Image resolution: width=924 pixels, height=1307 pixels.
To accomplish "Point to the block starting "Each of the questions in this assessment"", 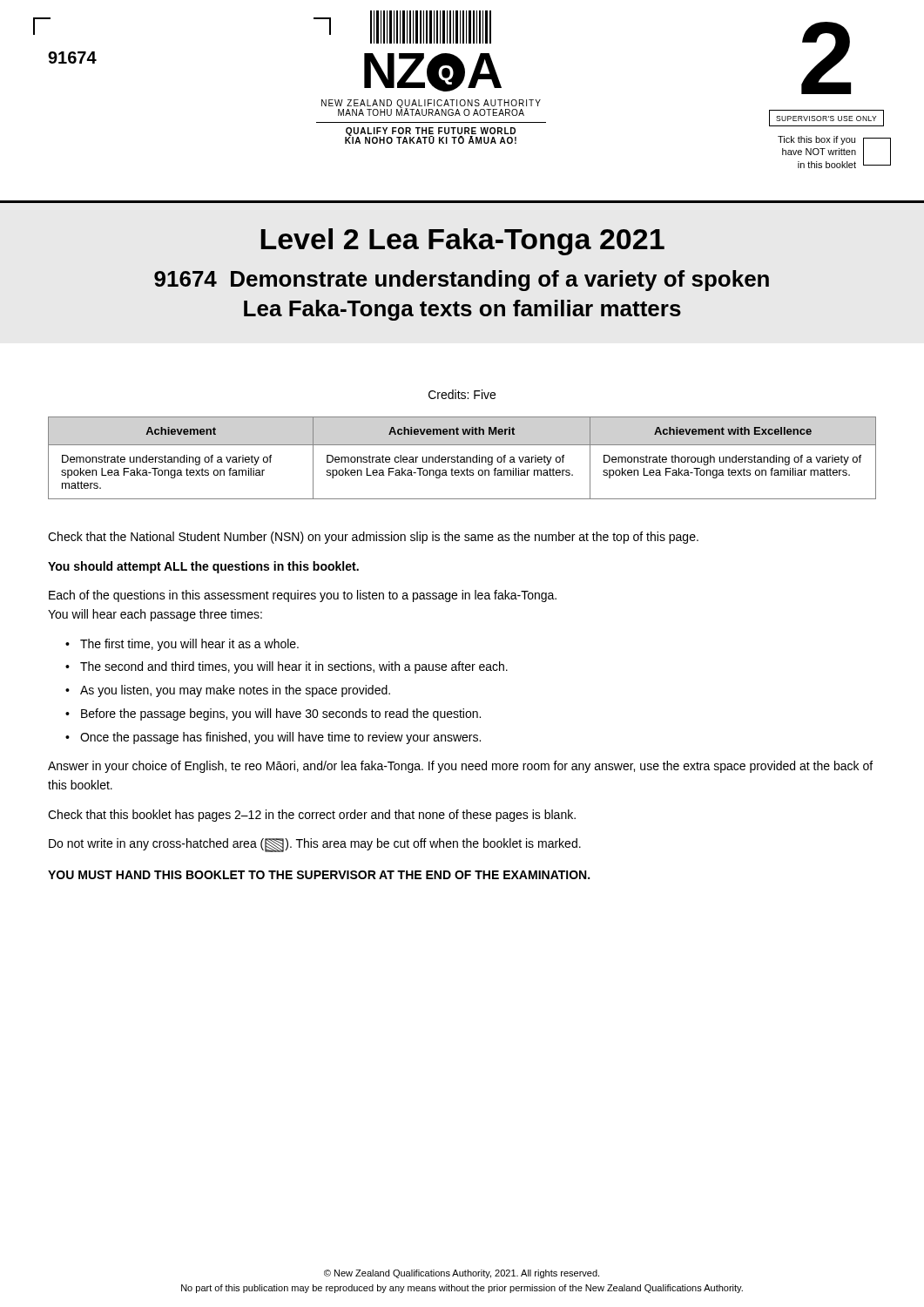I will pos(303,605).
